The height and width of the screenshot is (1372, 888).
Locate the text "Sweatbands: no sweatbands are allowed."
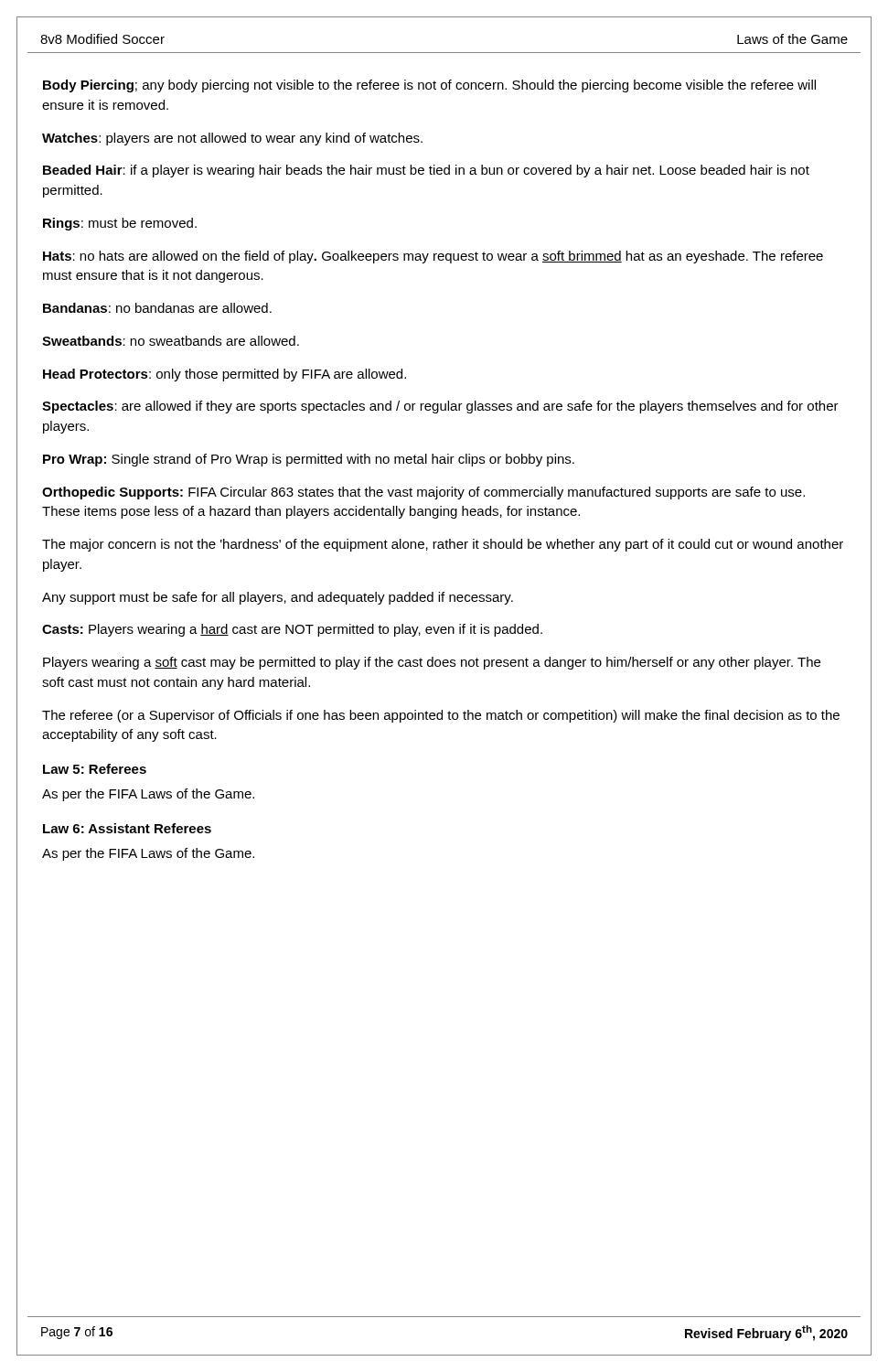click(x=171, y=340)
